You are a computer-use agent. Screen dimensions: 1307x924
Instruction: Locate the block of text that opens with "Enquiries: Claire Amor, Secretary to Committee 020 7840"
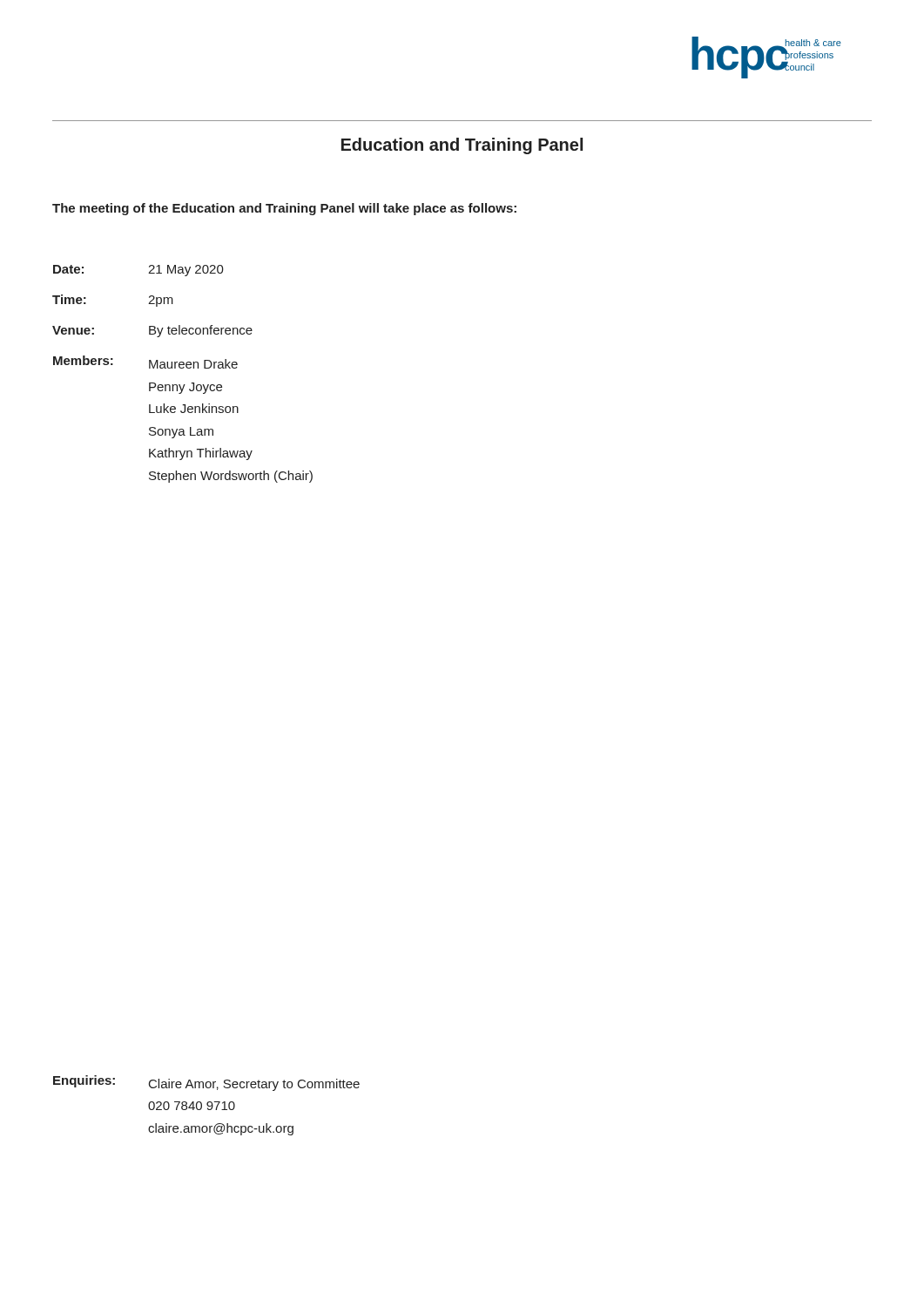(x=206, y=1083)
